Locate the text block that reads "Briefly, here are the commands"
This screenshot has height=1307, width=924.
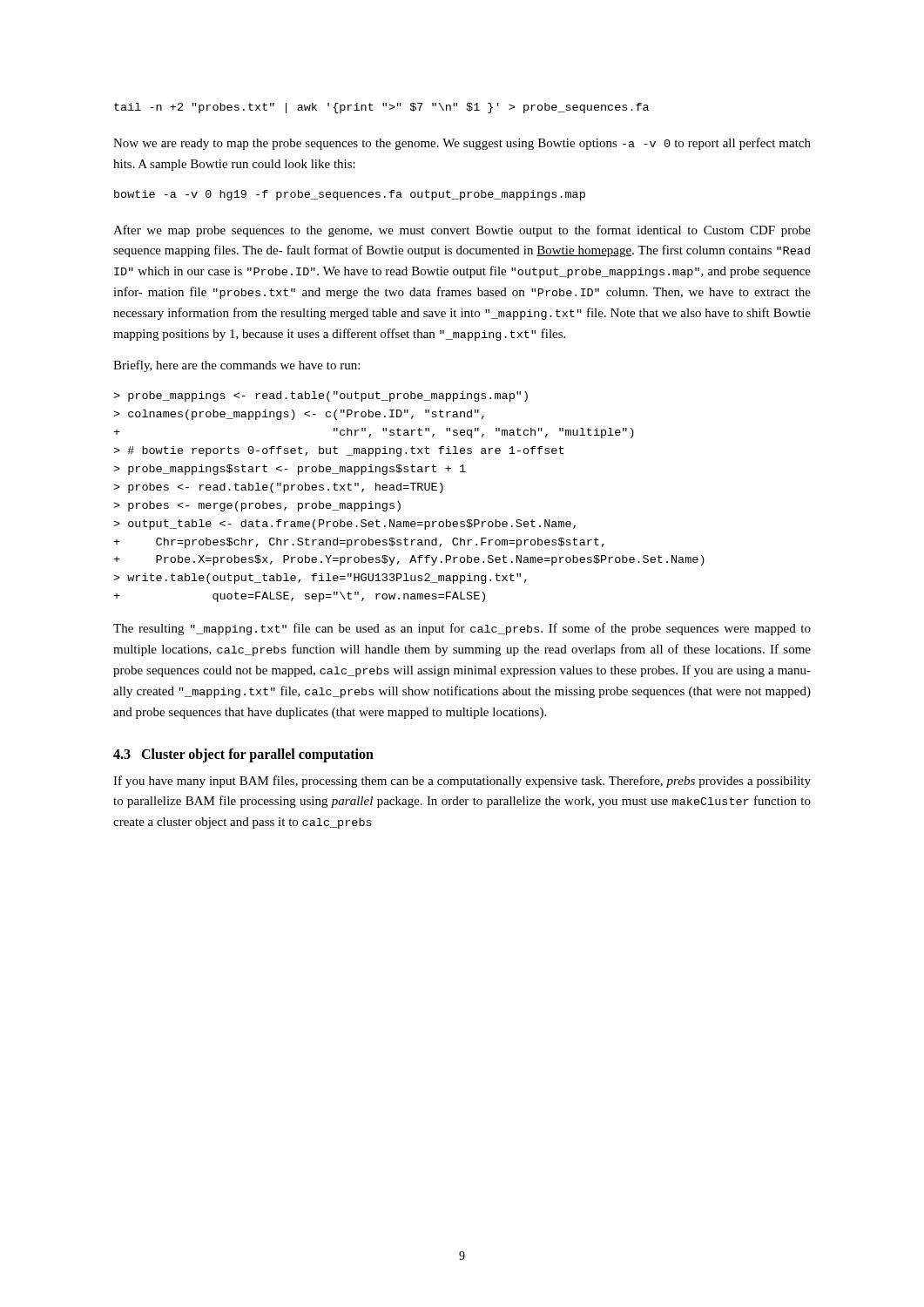pos(237,365)
